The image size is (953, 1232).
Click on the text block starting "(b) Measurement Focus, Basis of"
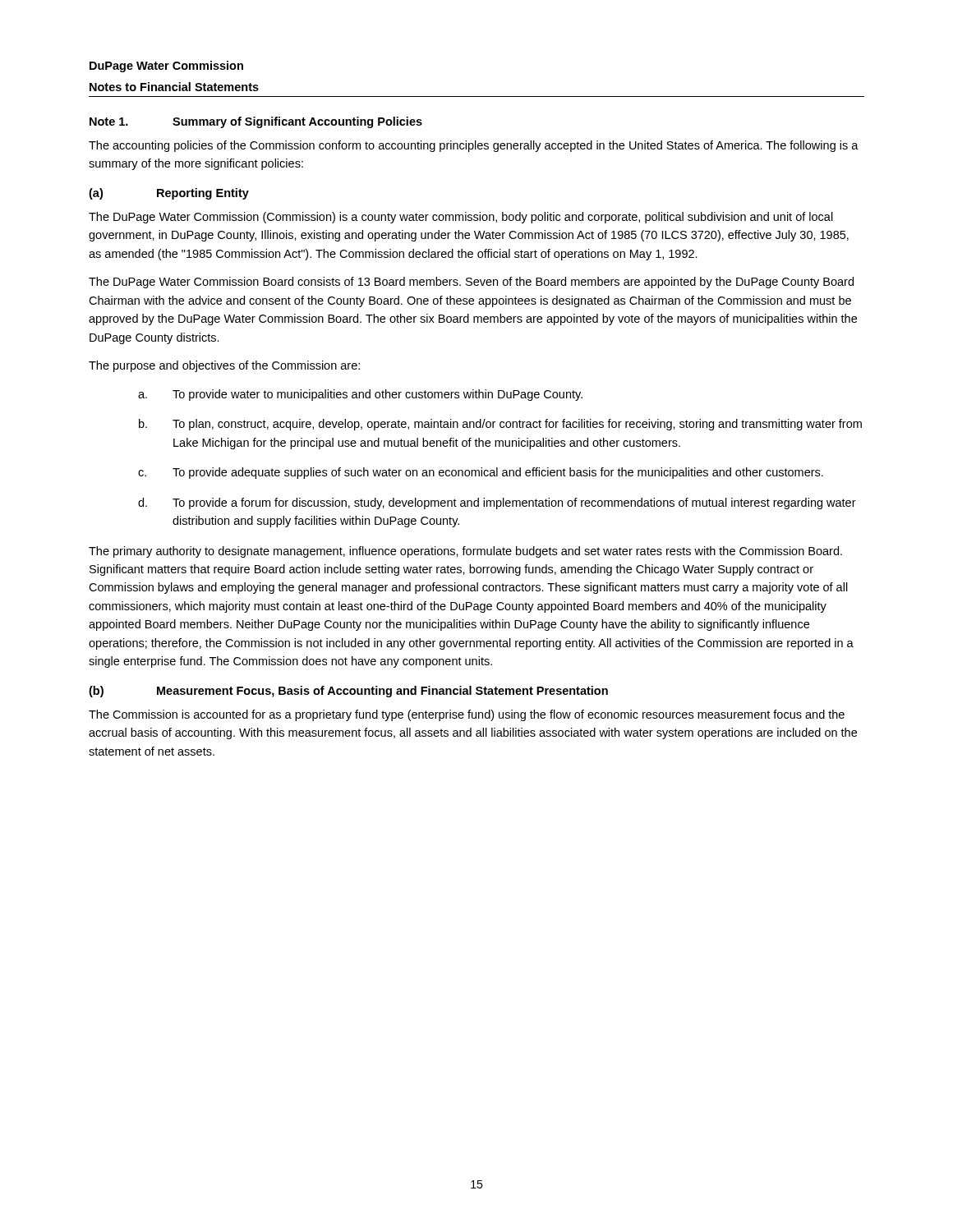pos(349,691)
